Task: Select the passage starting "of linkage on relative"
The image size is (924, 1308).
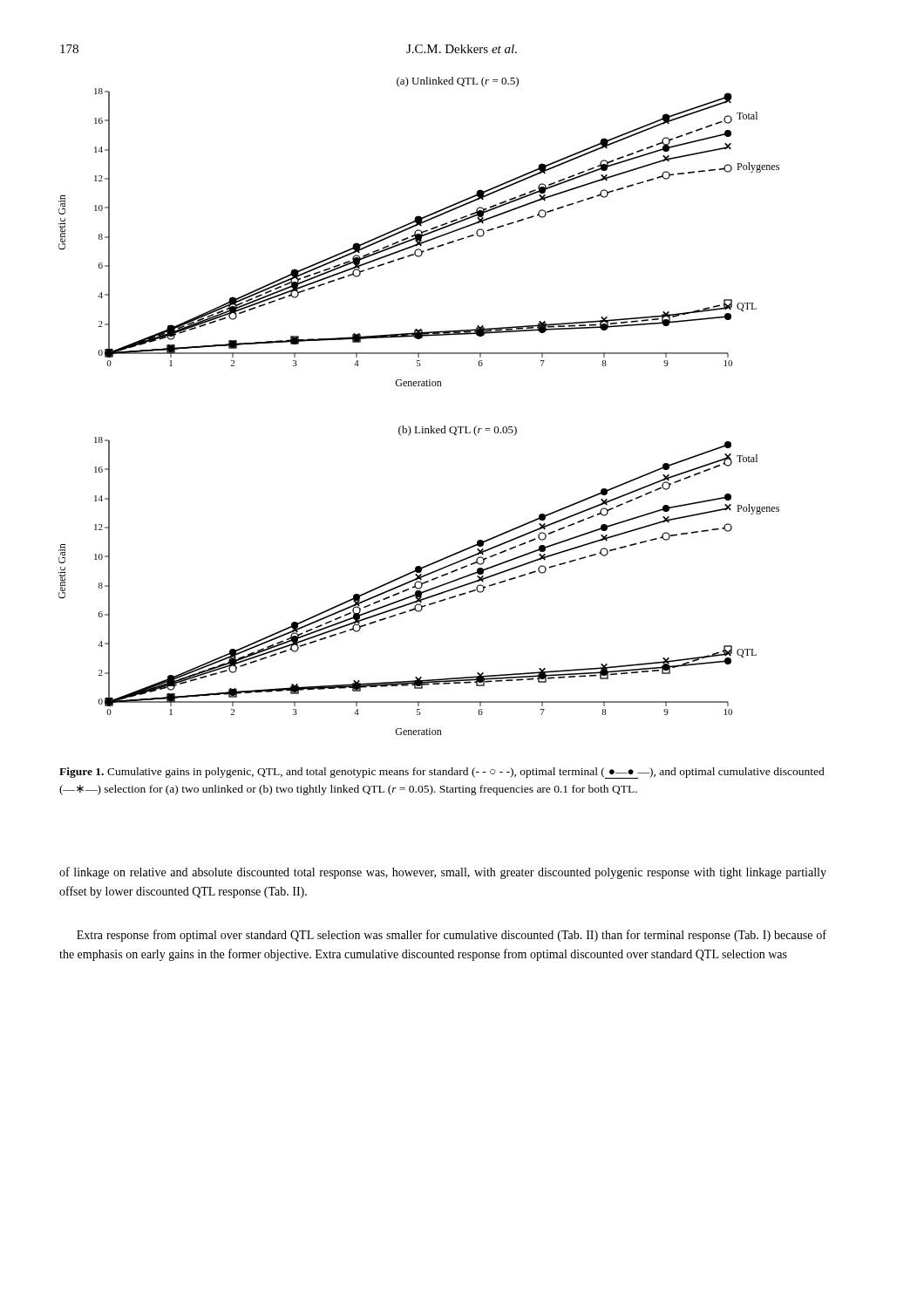Action: 443,882
